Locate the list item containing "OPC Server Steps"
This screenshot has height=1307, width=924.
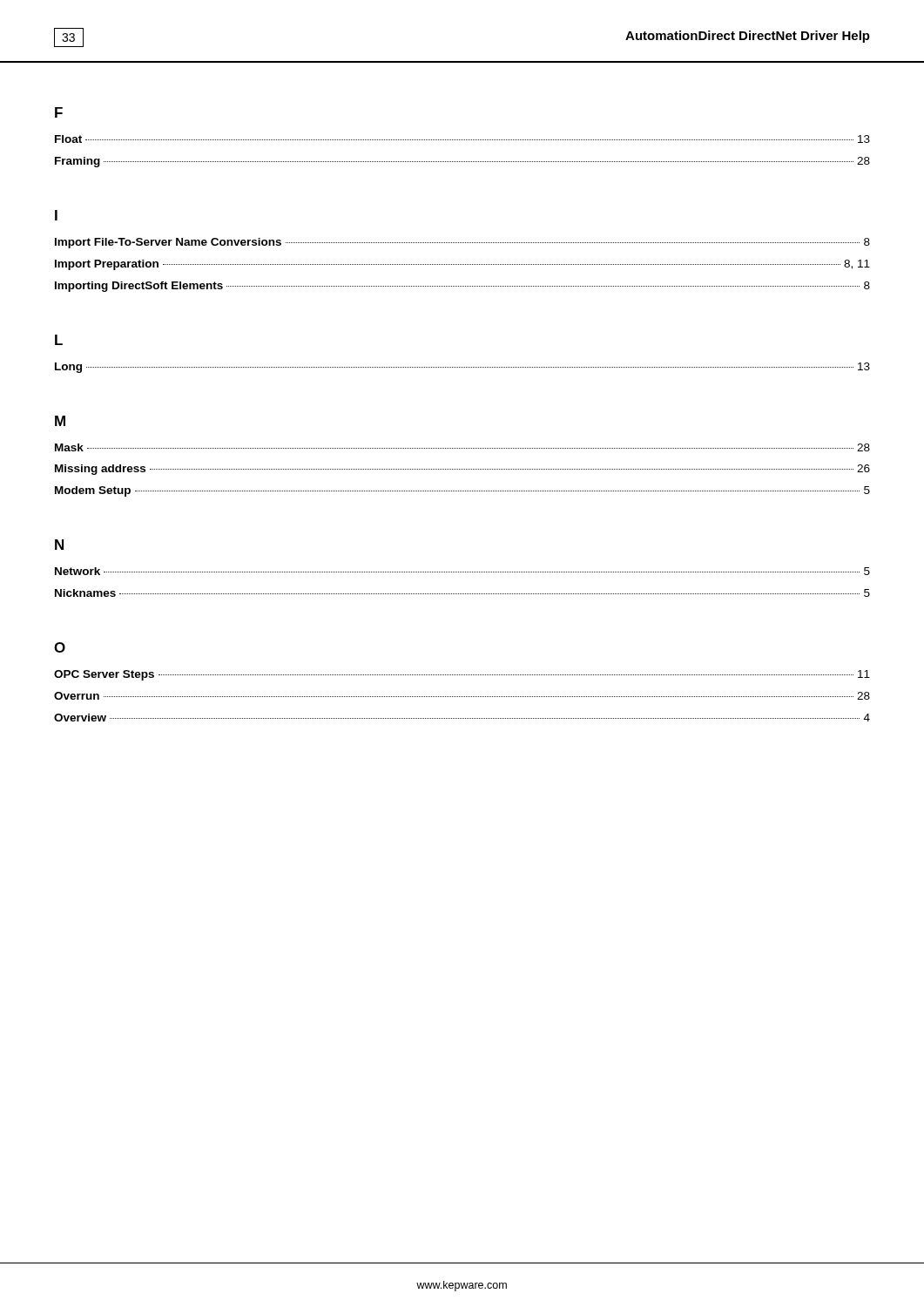point(462,675)
